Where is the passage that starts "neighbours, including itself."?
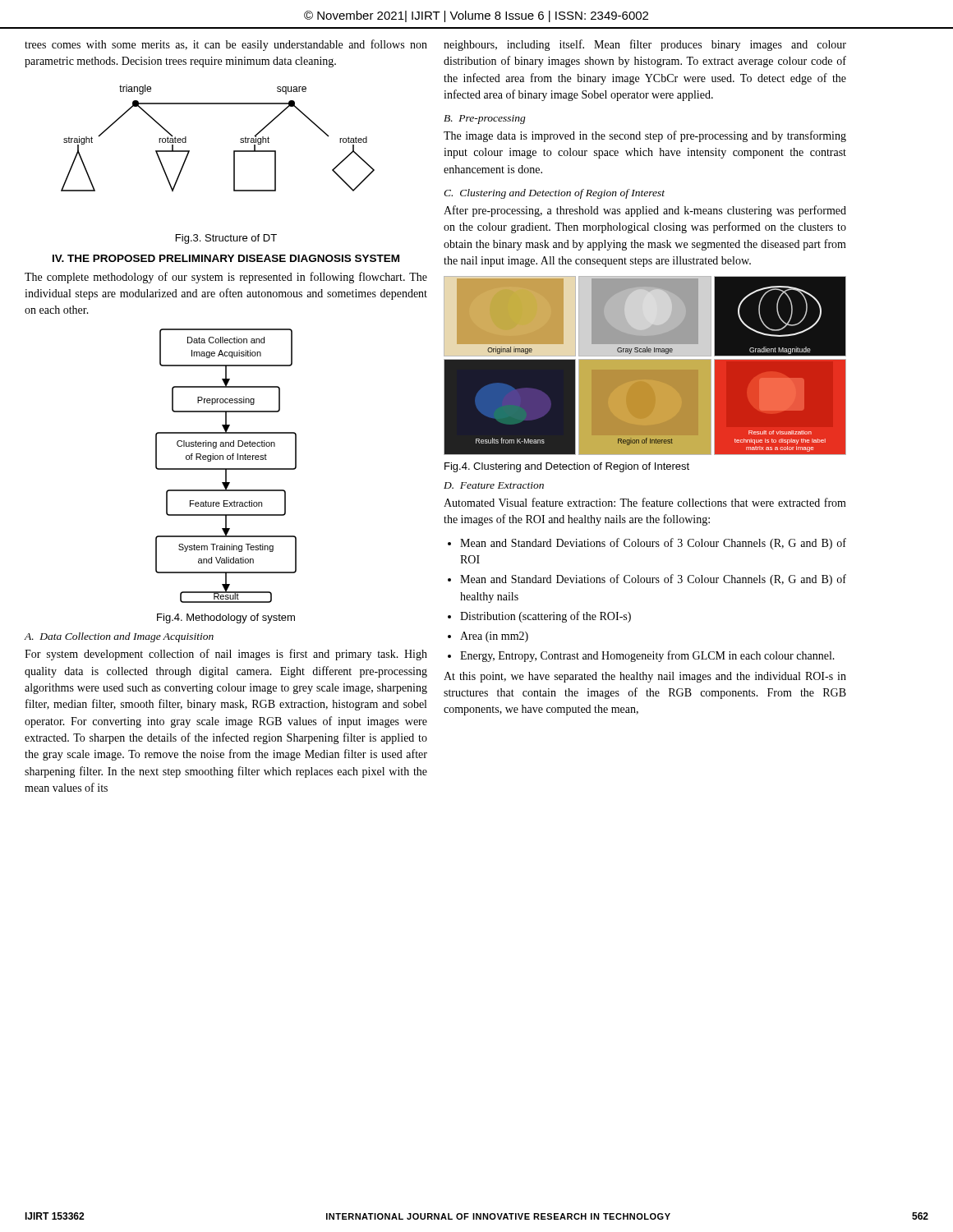 (645, 70)
